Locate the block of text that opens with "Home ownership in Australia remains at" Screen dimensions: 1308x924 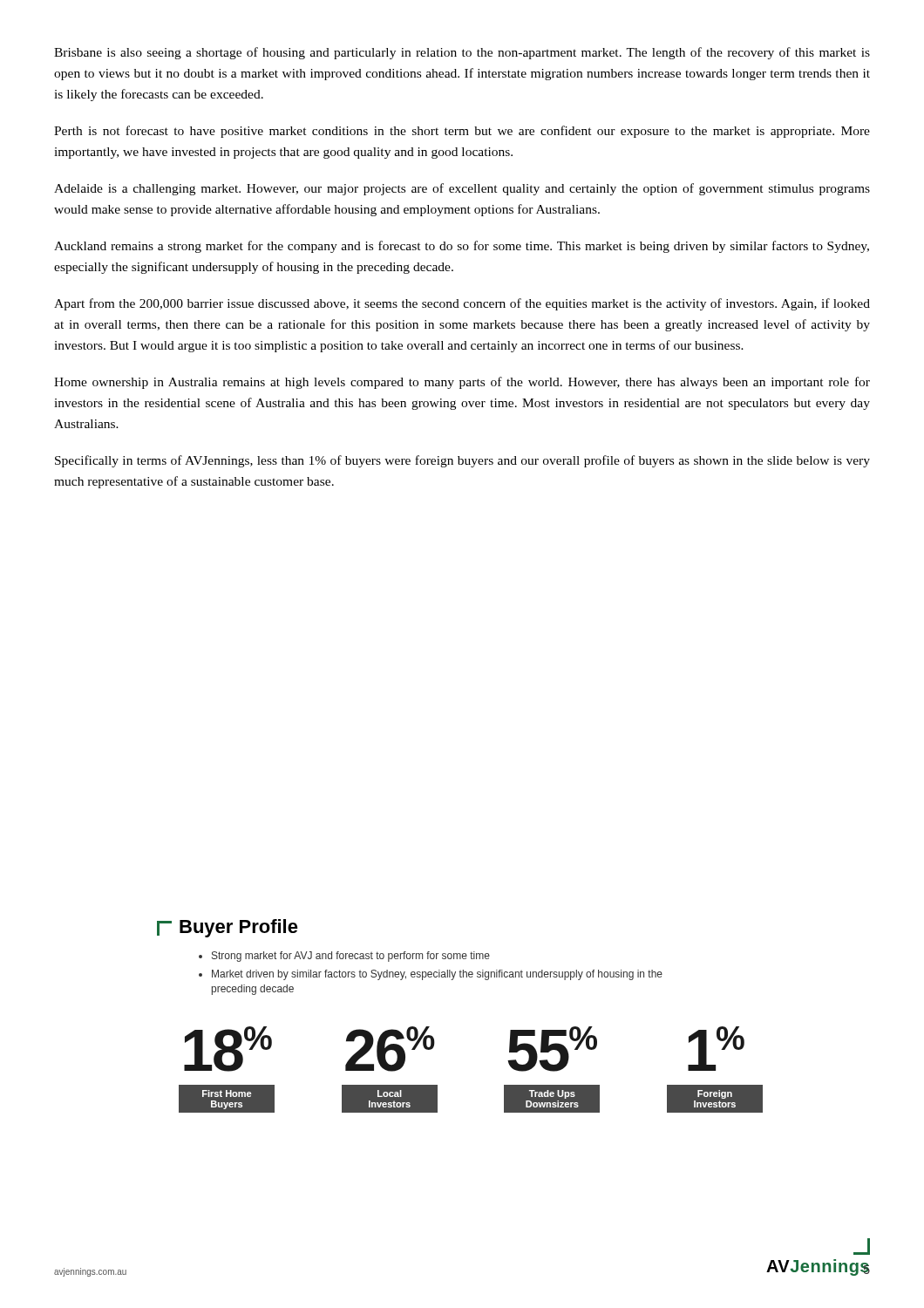(462, 403)
